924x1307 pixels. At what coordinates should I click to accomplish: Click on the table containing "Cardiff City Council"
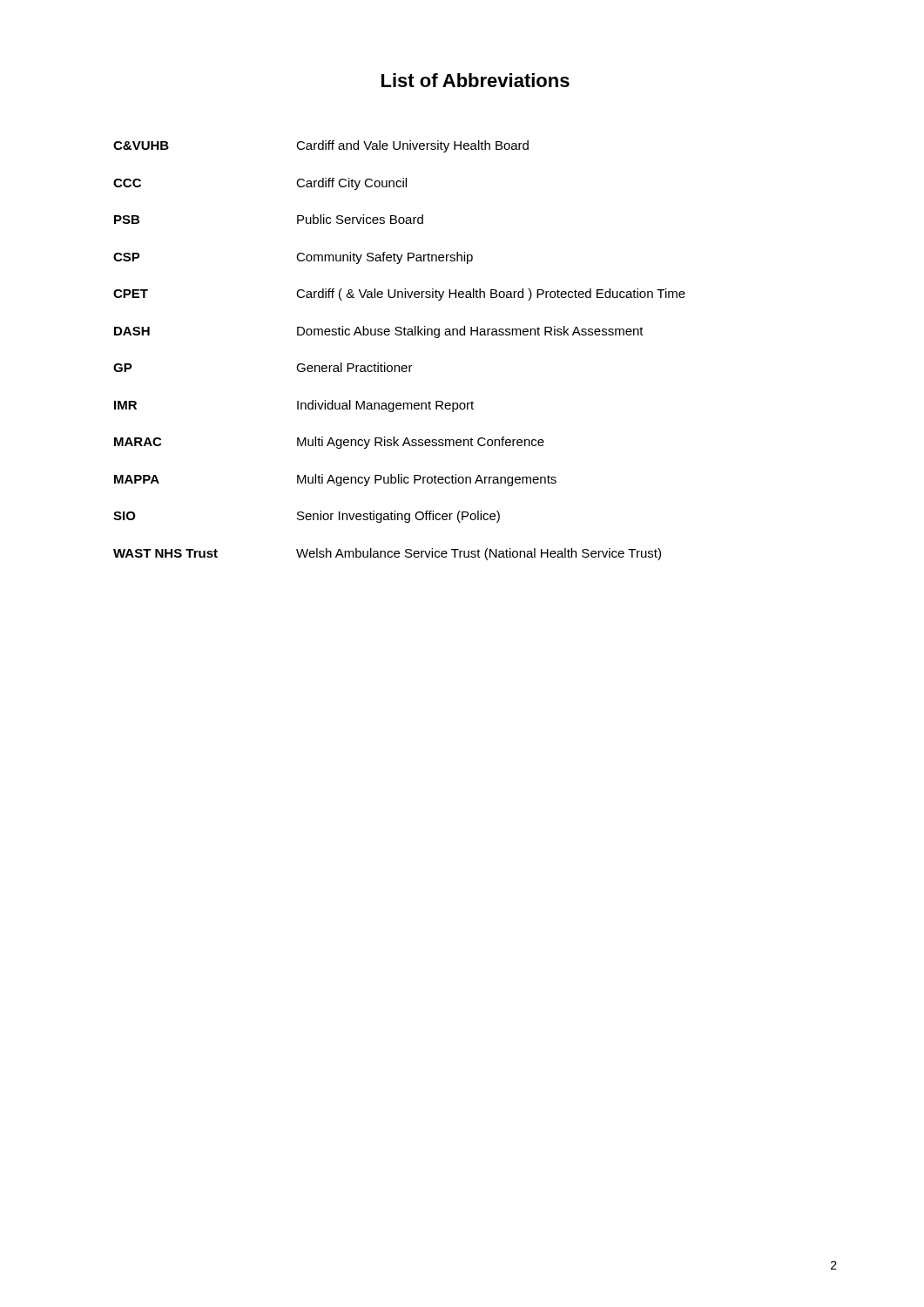(x=475, y=349)
